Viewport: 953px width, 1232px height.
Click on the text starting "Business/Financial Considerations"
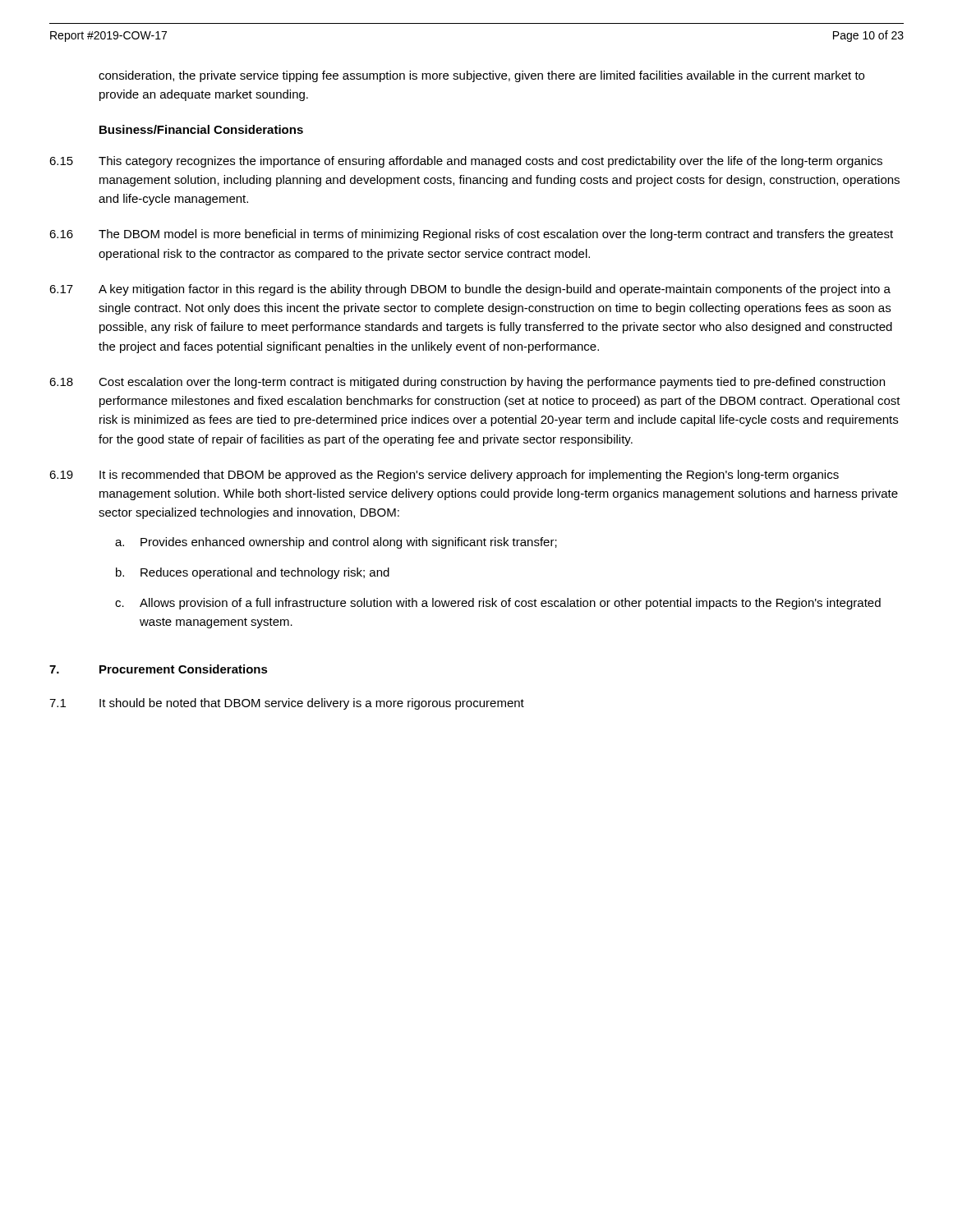(x=201, y=129)
